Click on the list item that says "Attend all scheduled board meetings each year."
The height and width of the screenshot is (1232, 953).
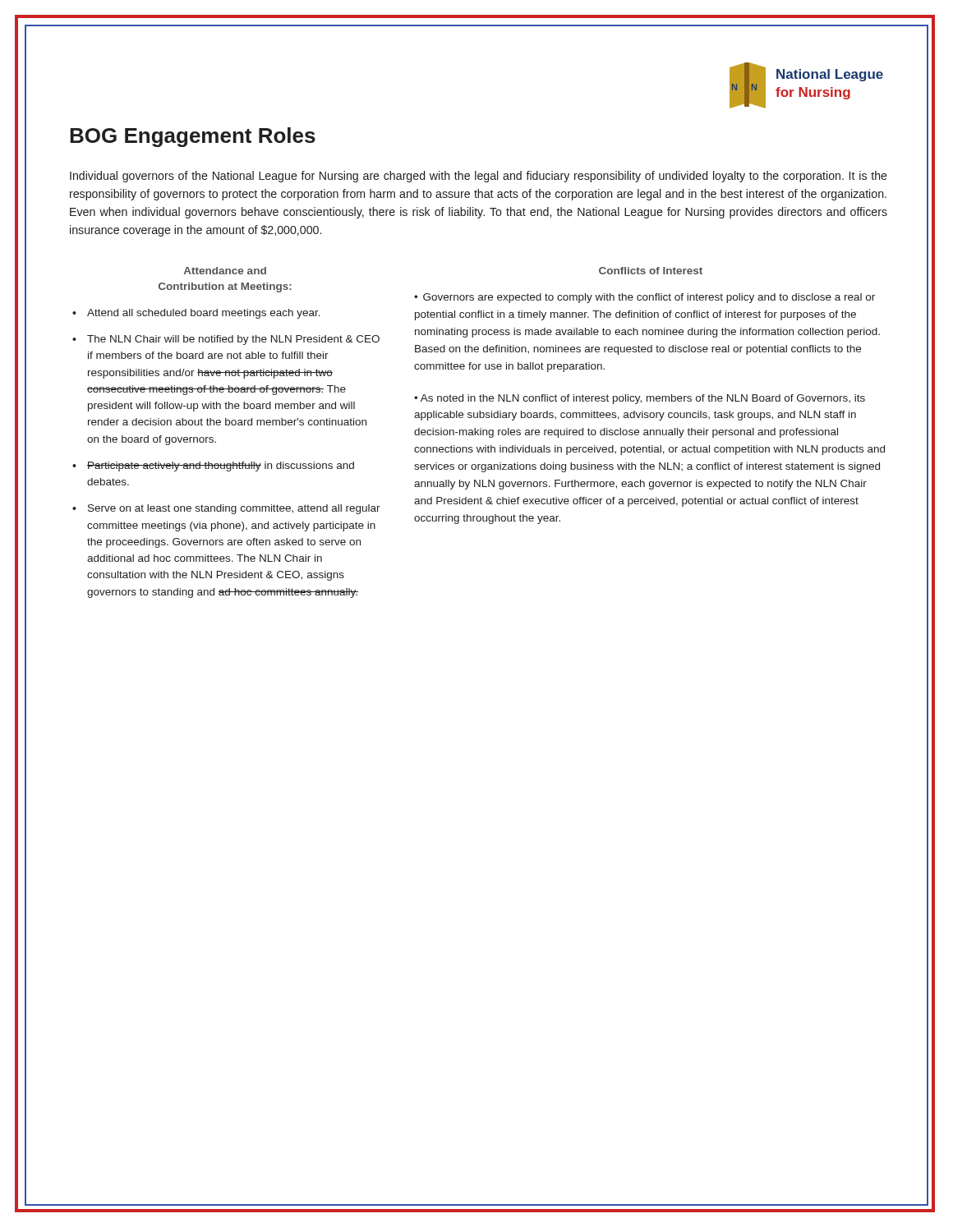click(x=204, y=312)
